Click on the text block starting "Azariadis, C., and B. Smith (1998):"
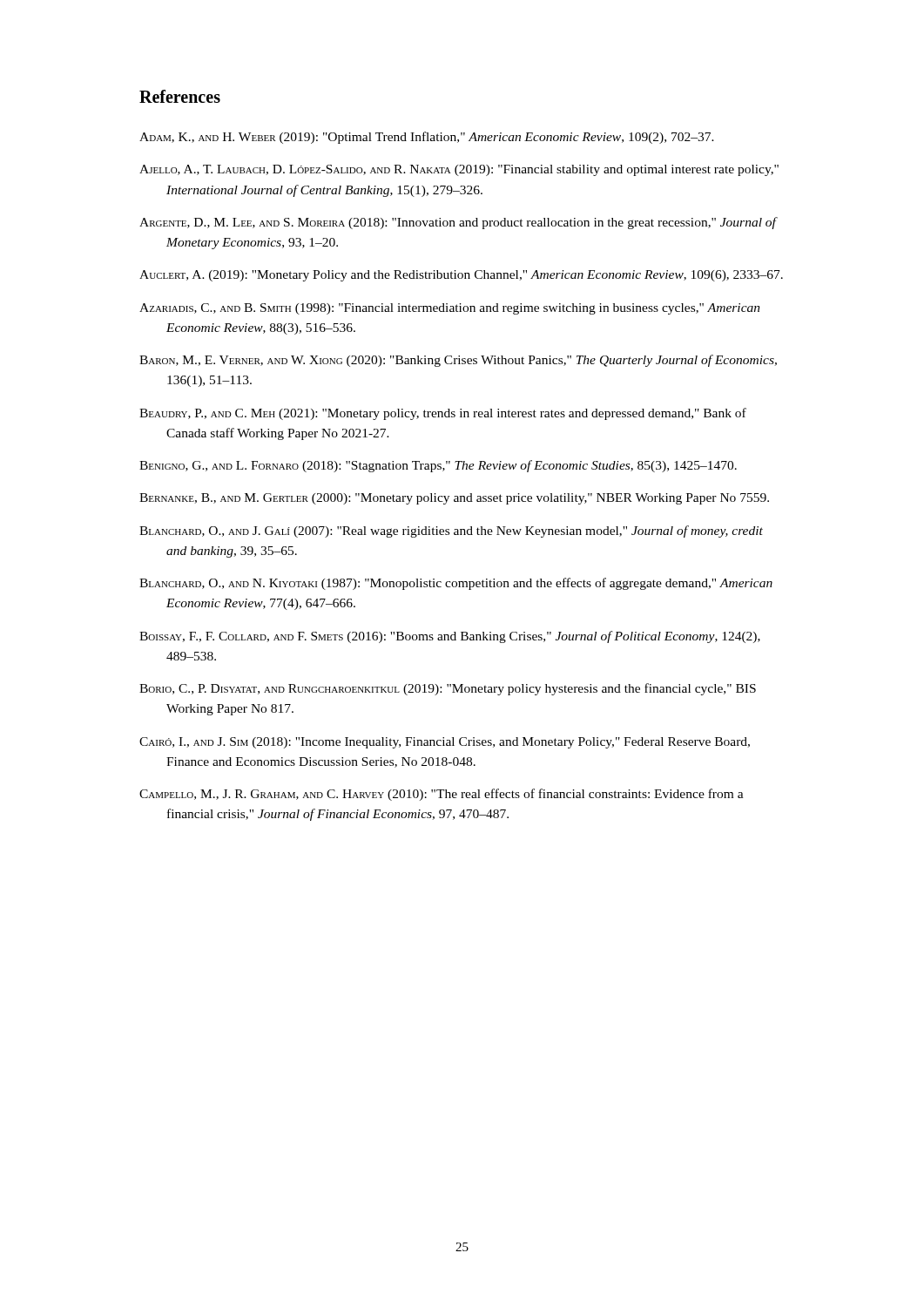 pos(450,317)
